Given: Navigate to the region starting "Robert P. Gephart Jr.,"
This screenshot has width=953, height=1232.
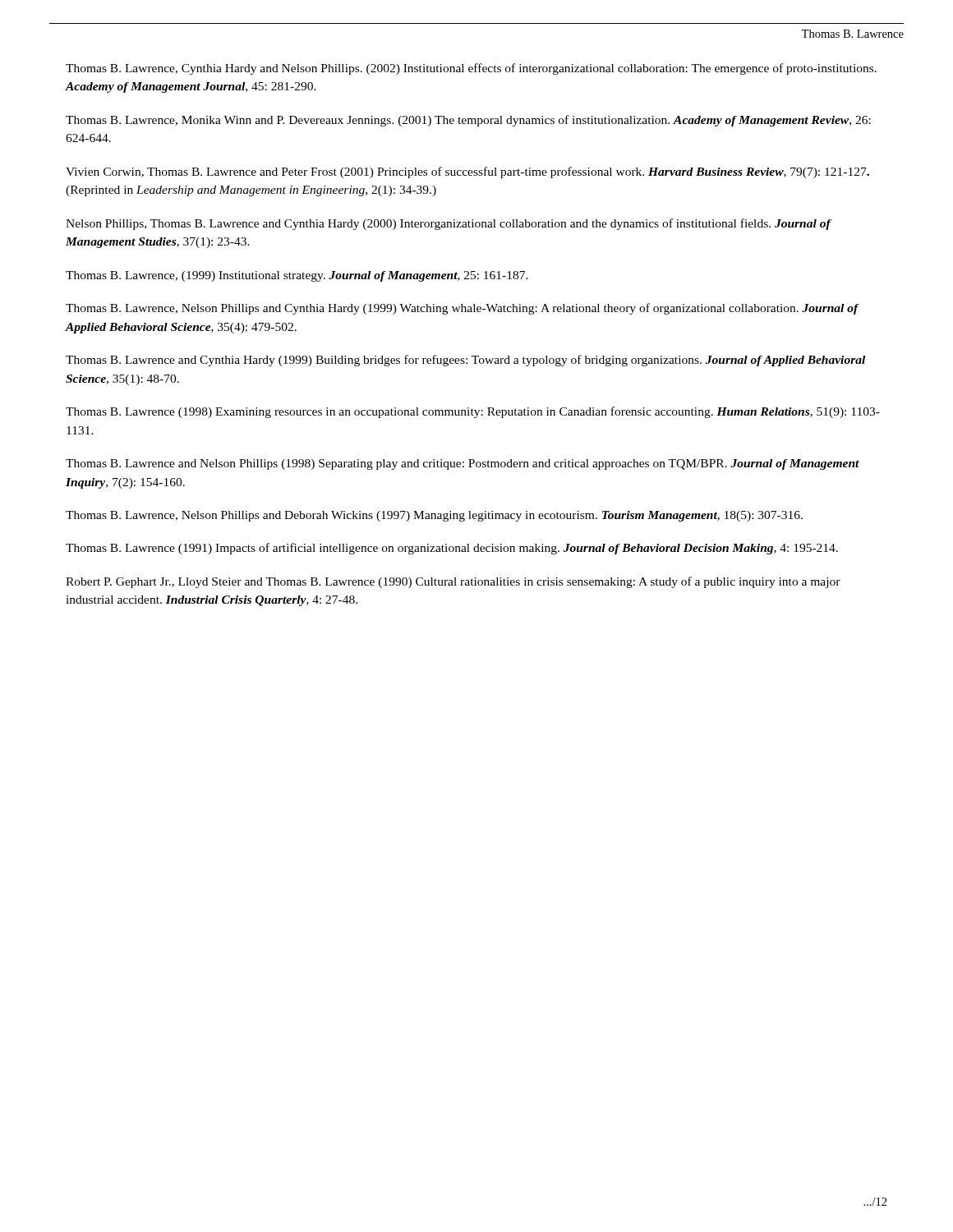Looking at the screenshot, I should pos(453,590).
